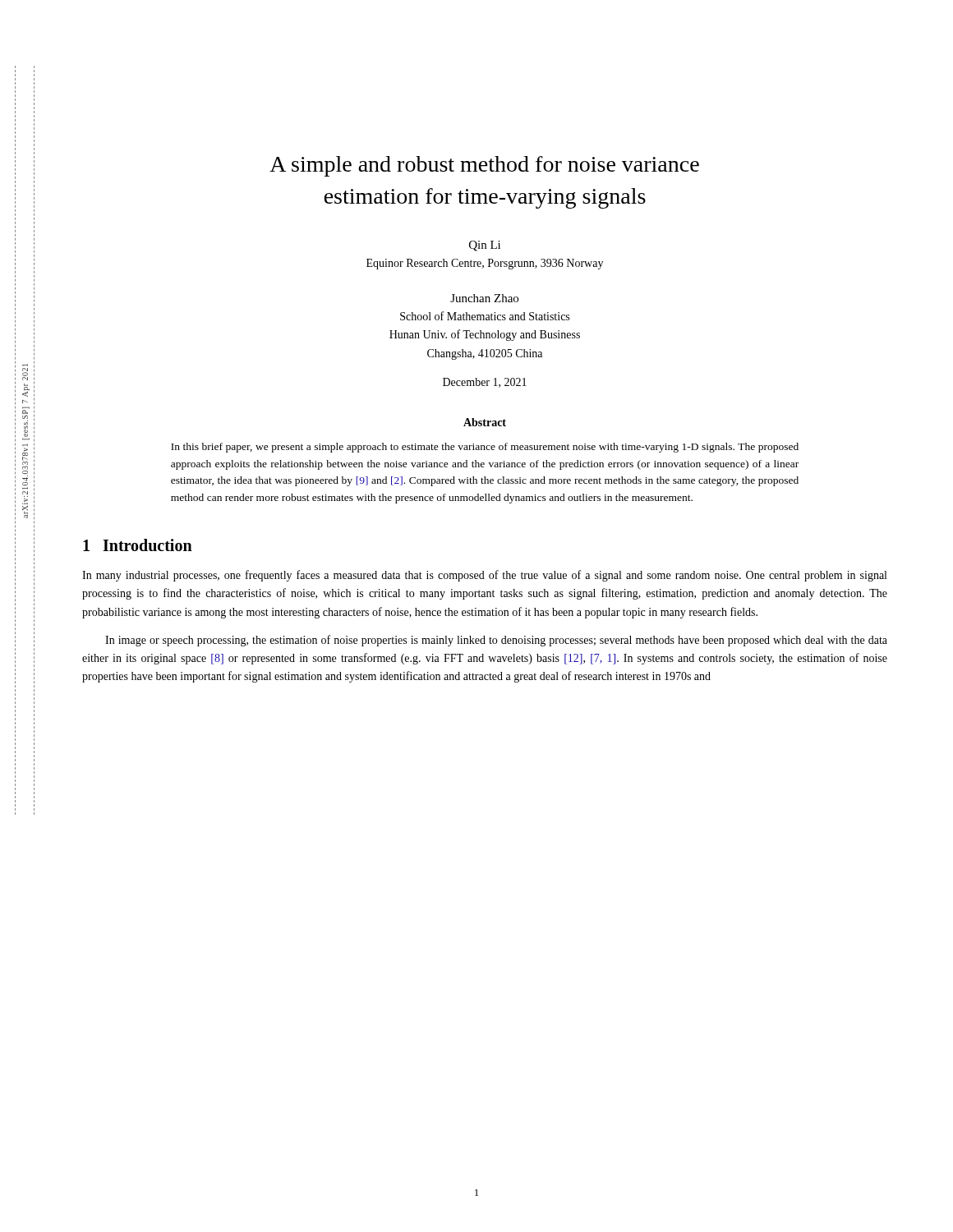The image size is (953, 1232).
Task: Locate the section header that reads "1 Introduction"
Action: (x=137, y=546)
